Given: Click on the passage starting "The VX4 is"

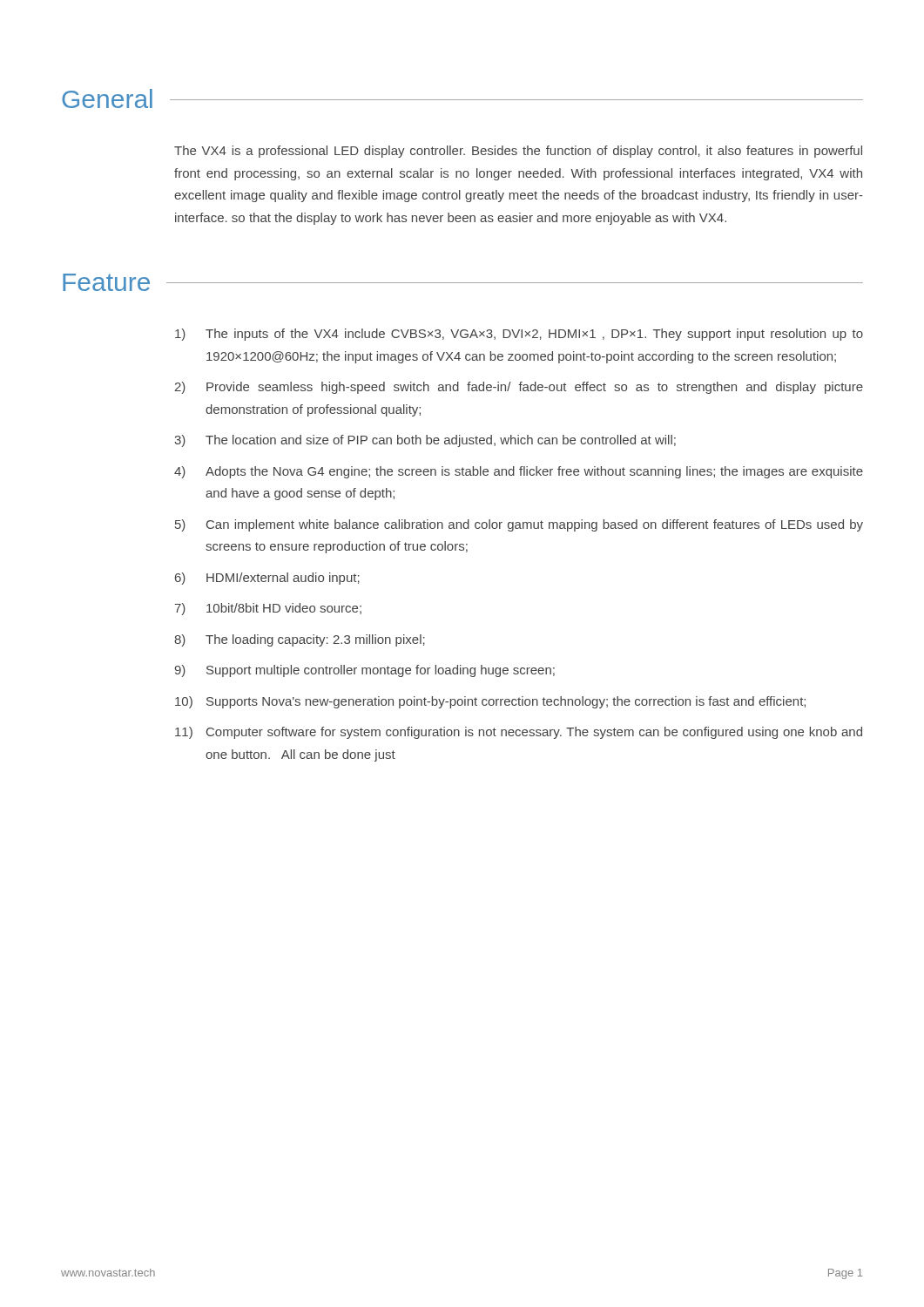Looking at the screenshot, I should (x=519, y=184).
